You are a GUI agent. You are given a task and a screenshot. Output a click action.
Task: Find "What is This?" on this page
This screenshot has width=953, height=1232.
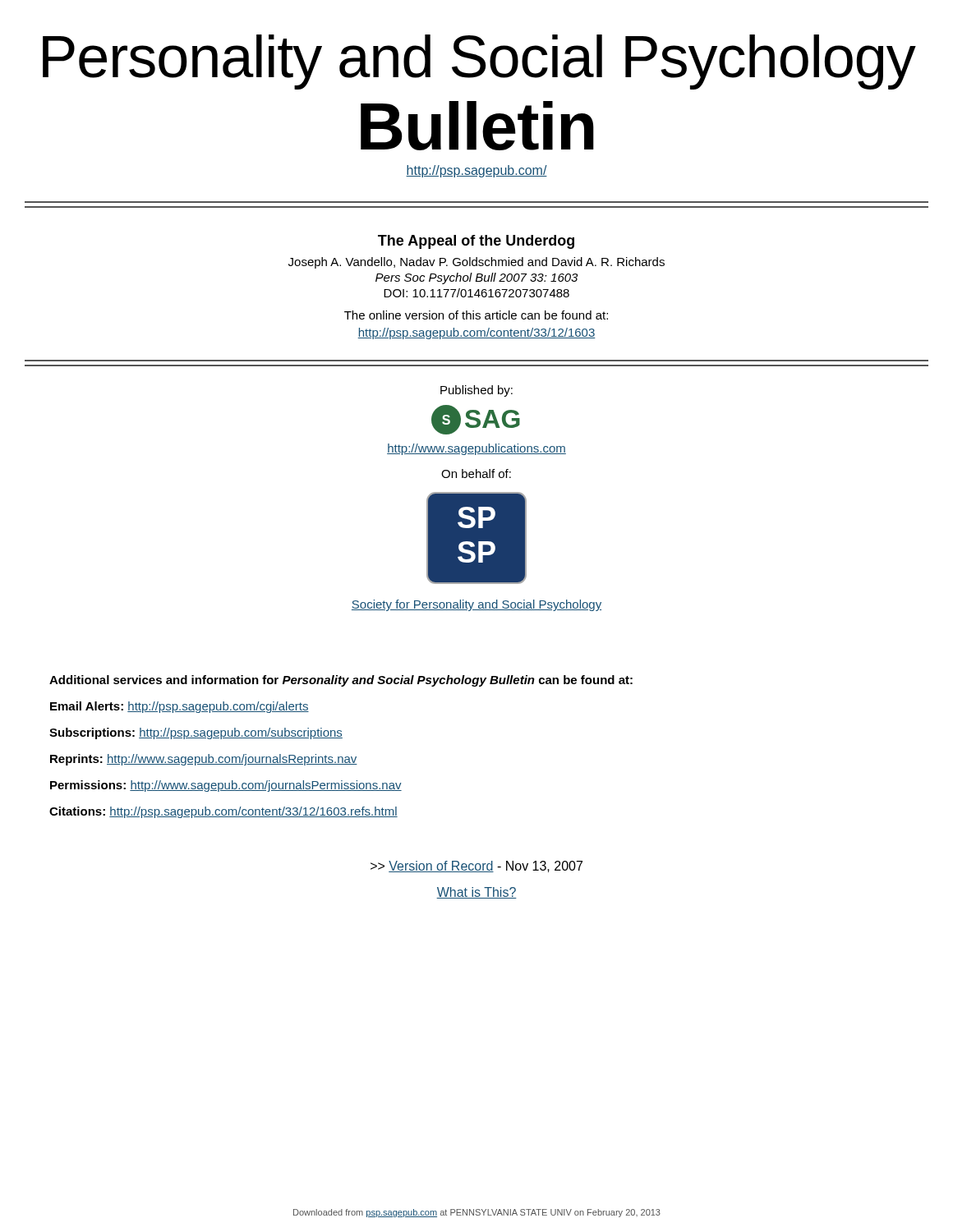tap(476, 893)
